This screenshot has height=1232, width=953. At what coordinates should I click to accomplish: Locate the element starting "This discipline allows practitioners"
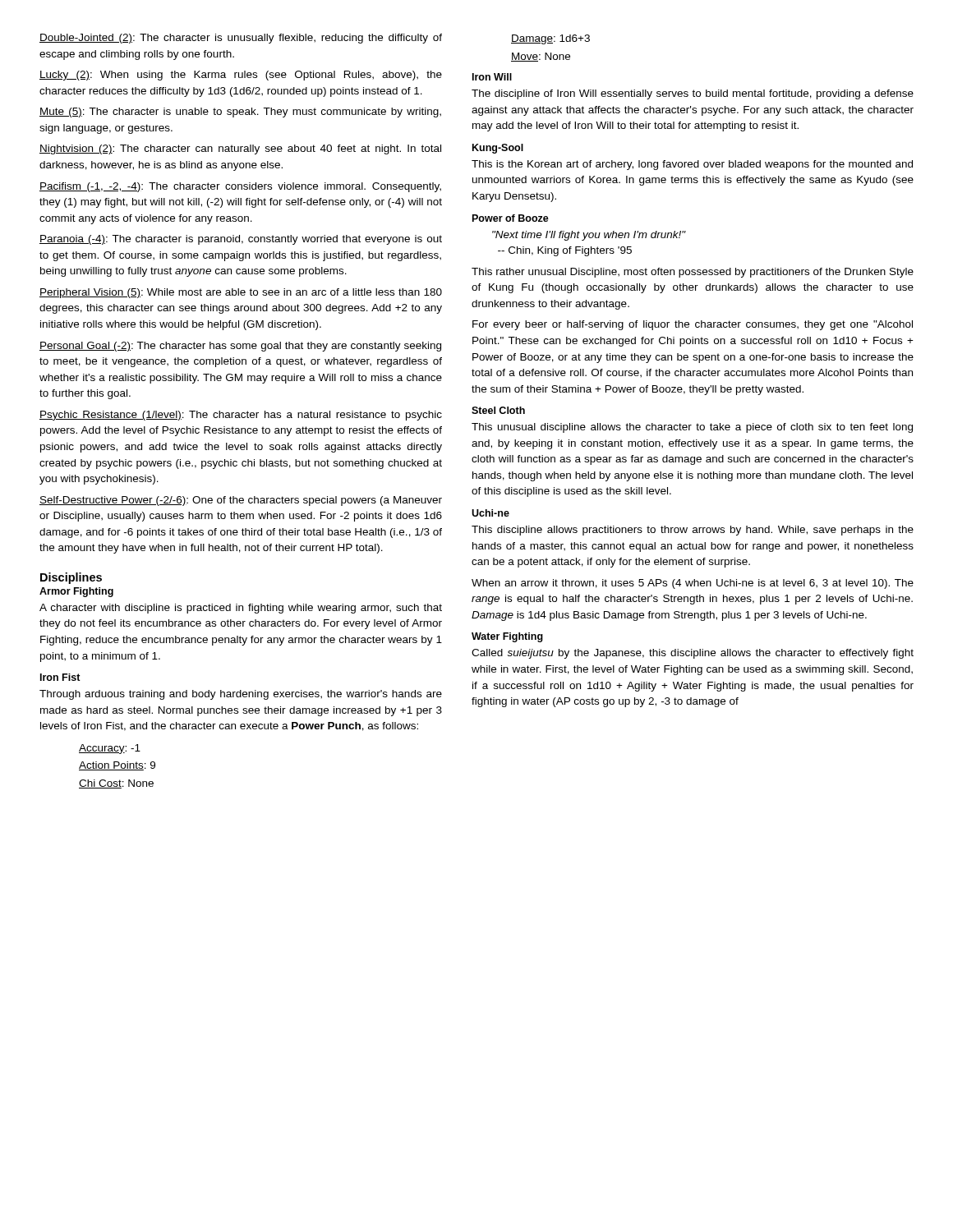coord(693,546)
